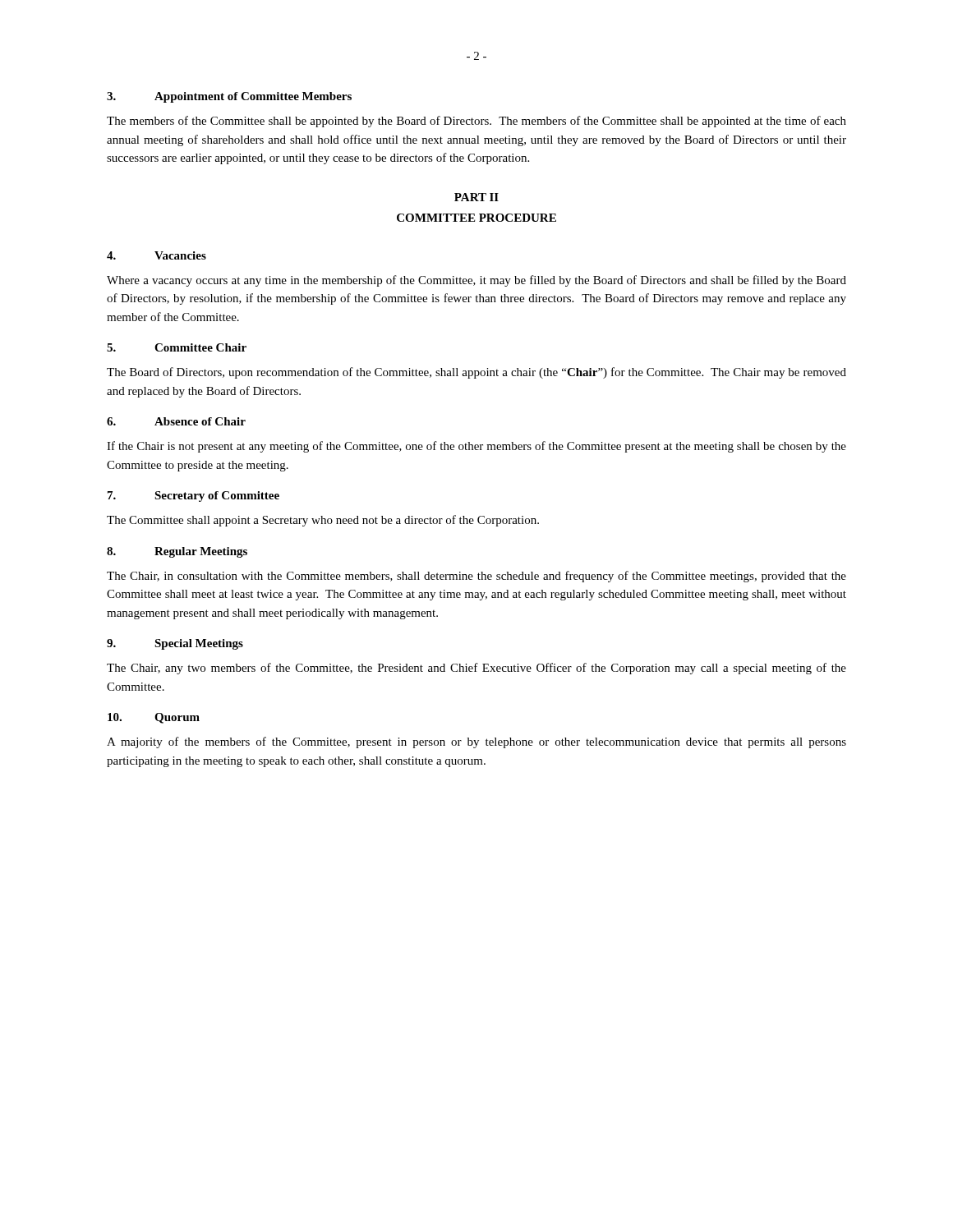Viewport: 953px width, 1232px height.
Task: Locate the text block starting "7. Secretary of Committee"
Action: tap(193, 496)
